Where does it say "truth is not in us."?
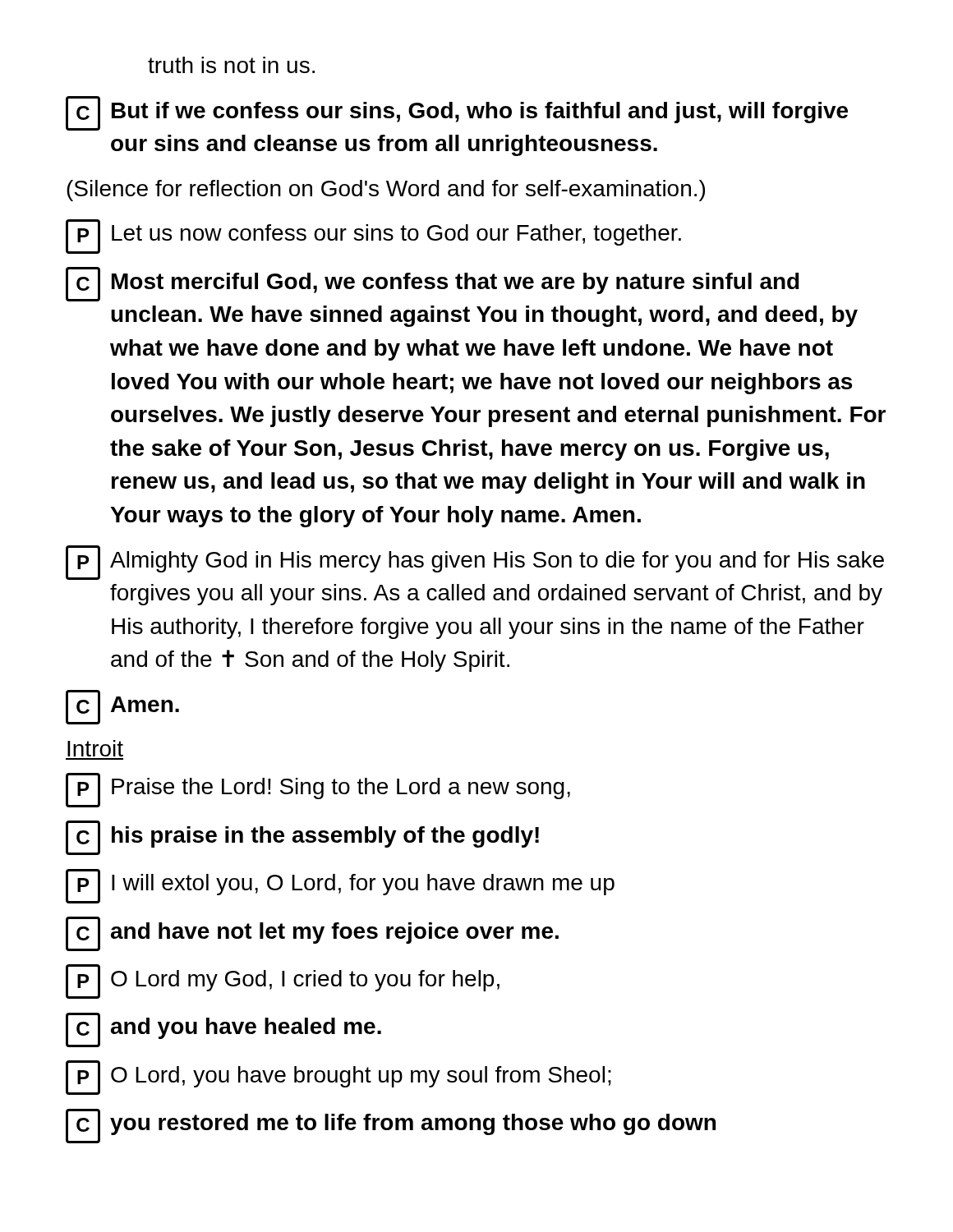Image resolution: width=953 pixels, height=1232 pixels. click(232, 65)
